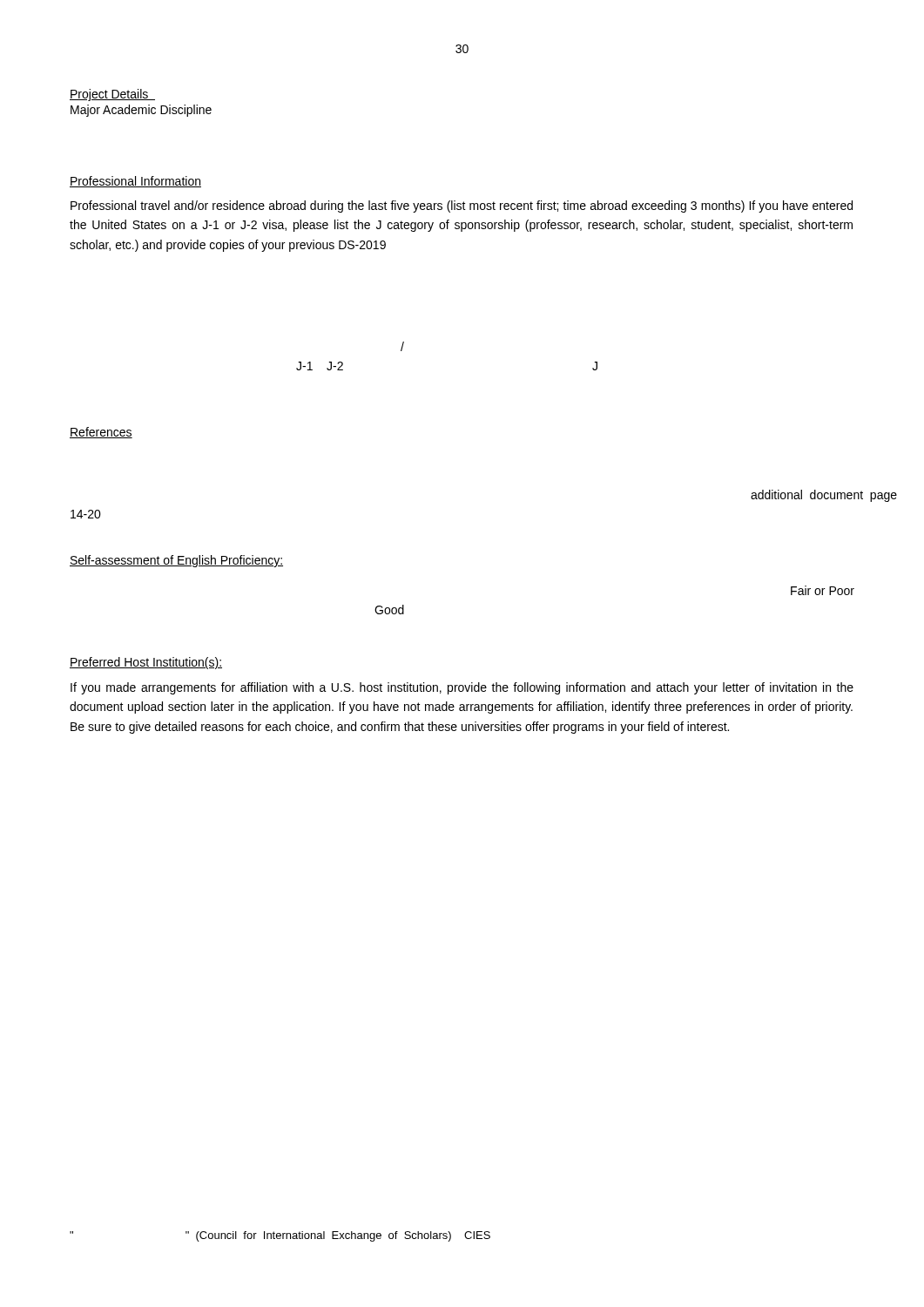Locate the text block starting "" " (Council"

point(280,1235)
